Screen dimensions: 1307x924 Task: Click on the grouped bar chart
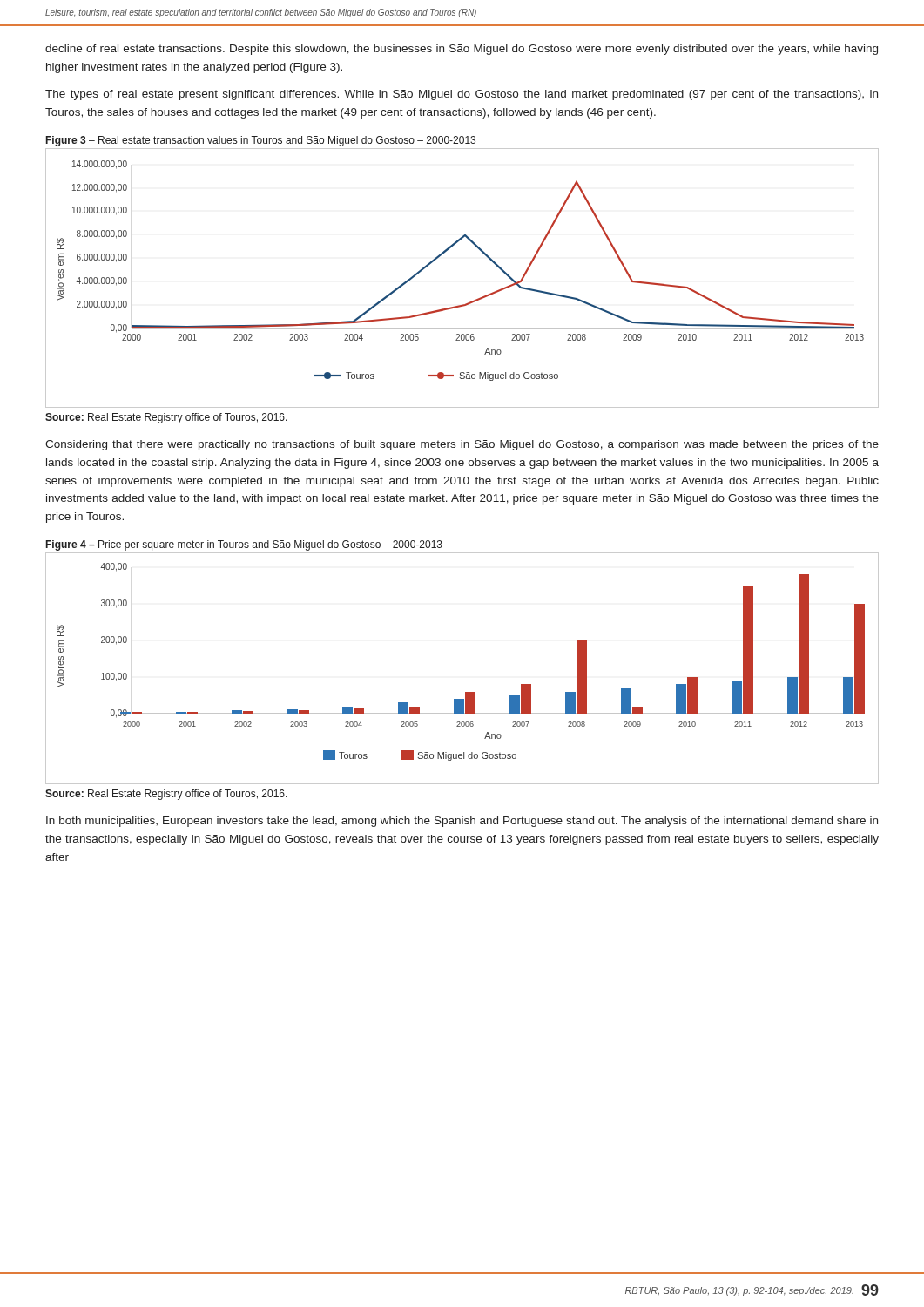click(x=462, y=669)
